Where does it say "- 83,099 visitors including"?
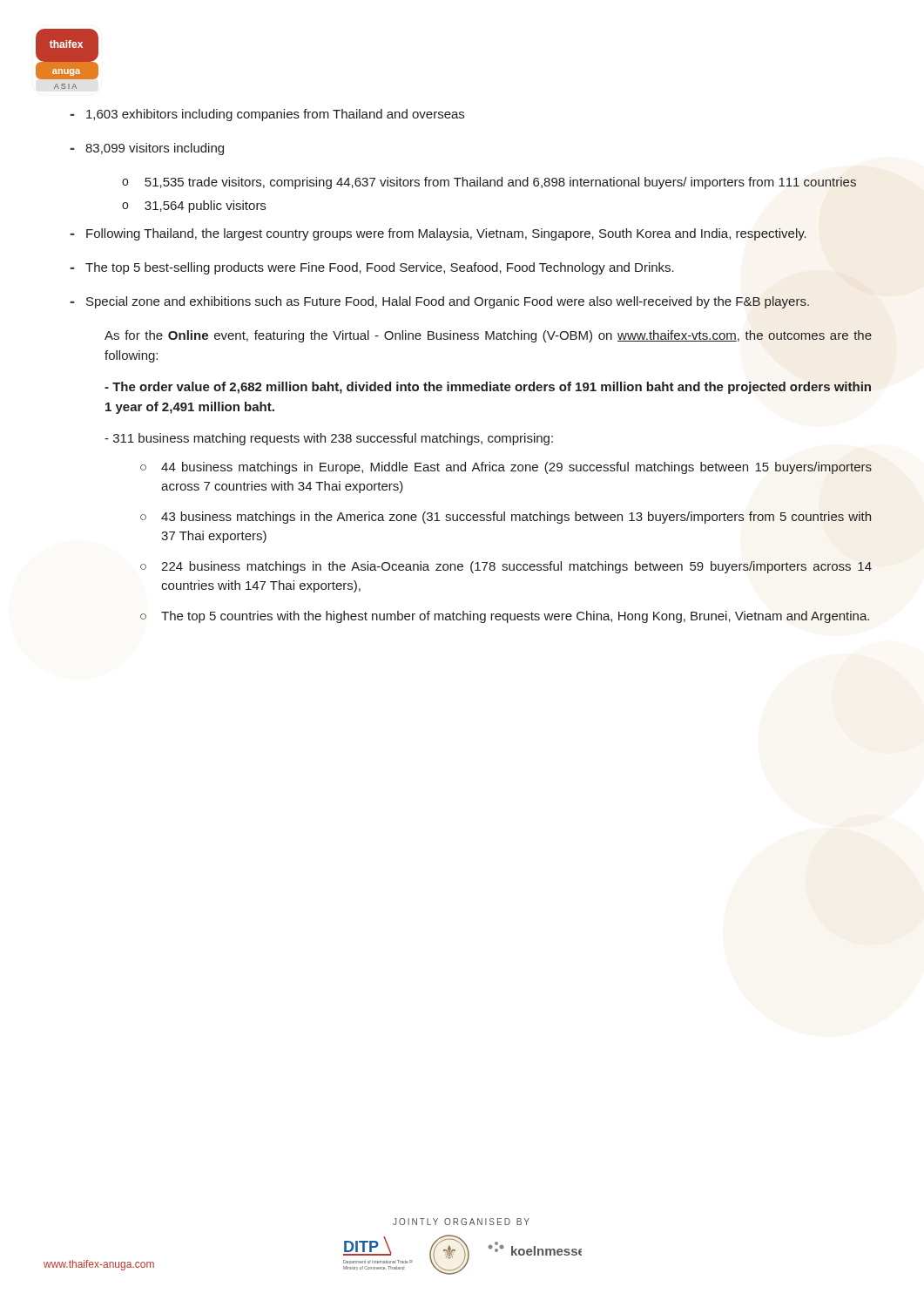Image resolution: width=924 pixels, height=1307 pixels. 147,149
